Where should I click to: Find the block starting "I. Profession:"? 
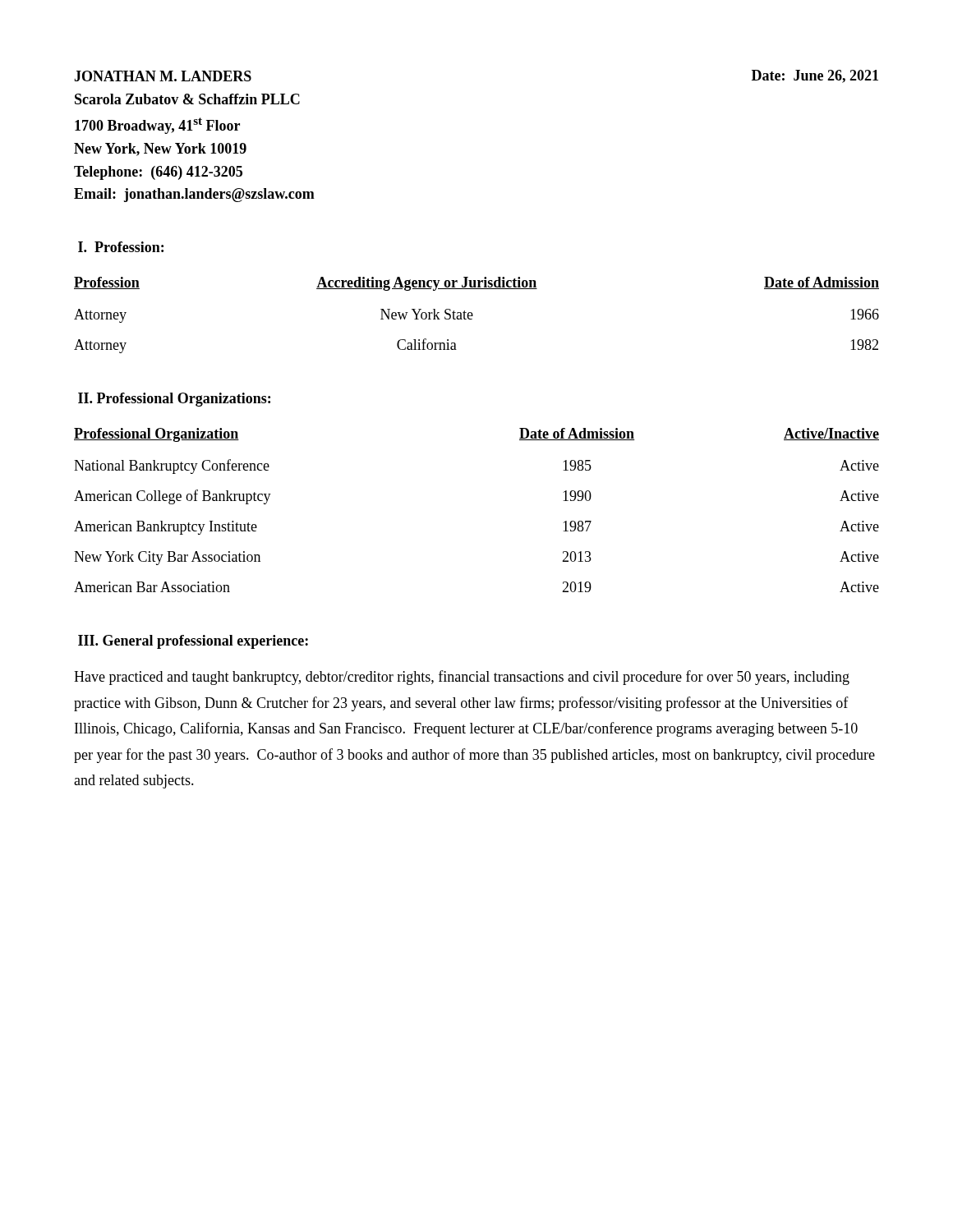(119, 248)
